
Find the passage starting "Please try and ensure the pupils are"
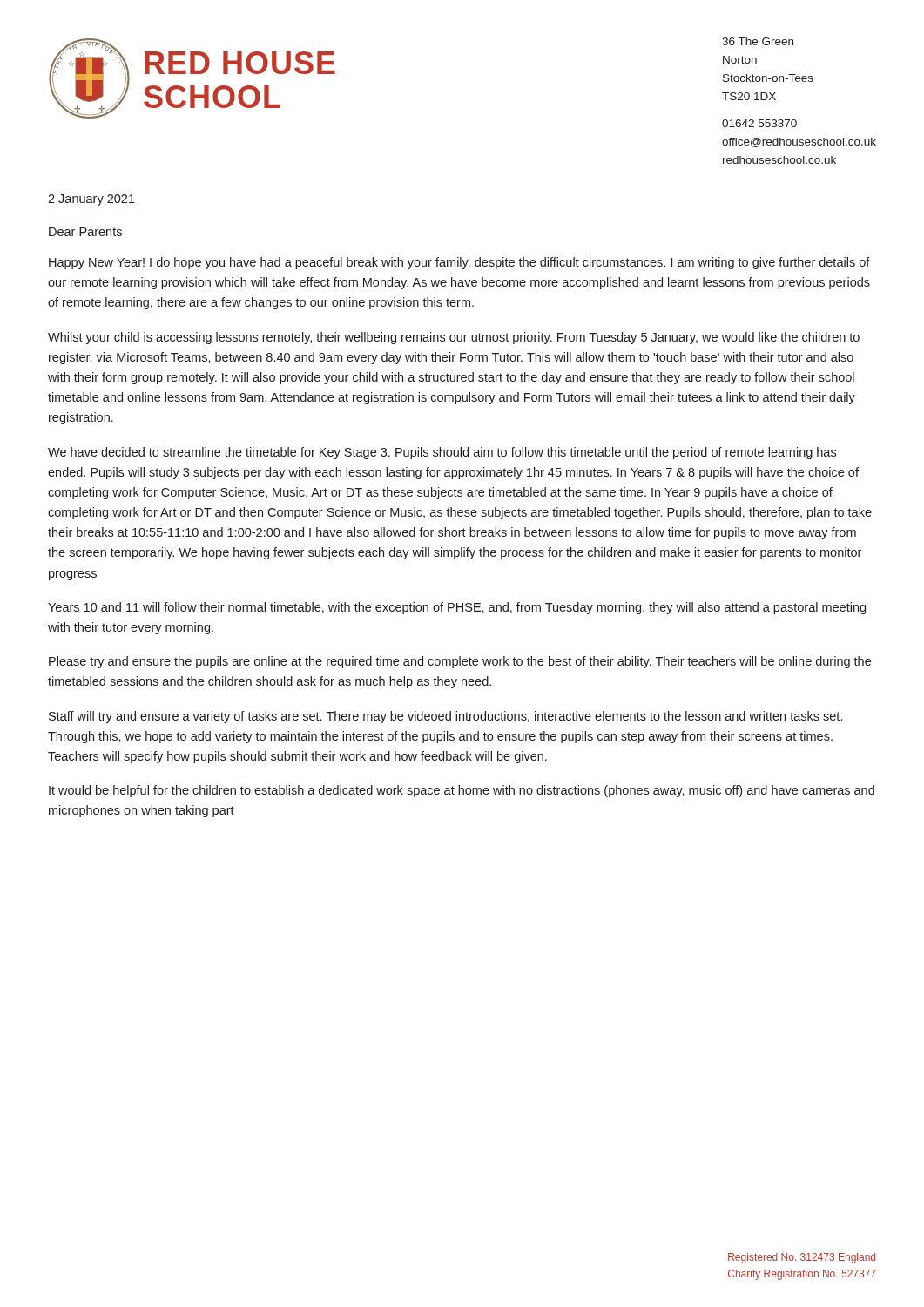point(460,672)
